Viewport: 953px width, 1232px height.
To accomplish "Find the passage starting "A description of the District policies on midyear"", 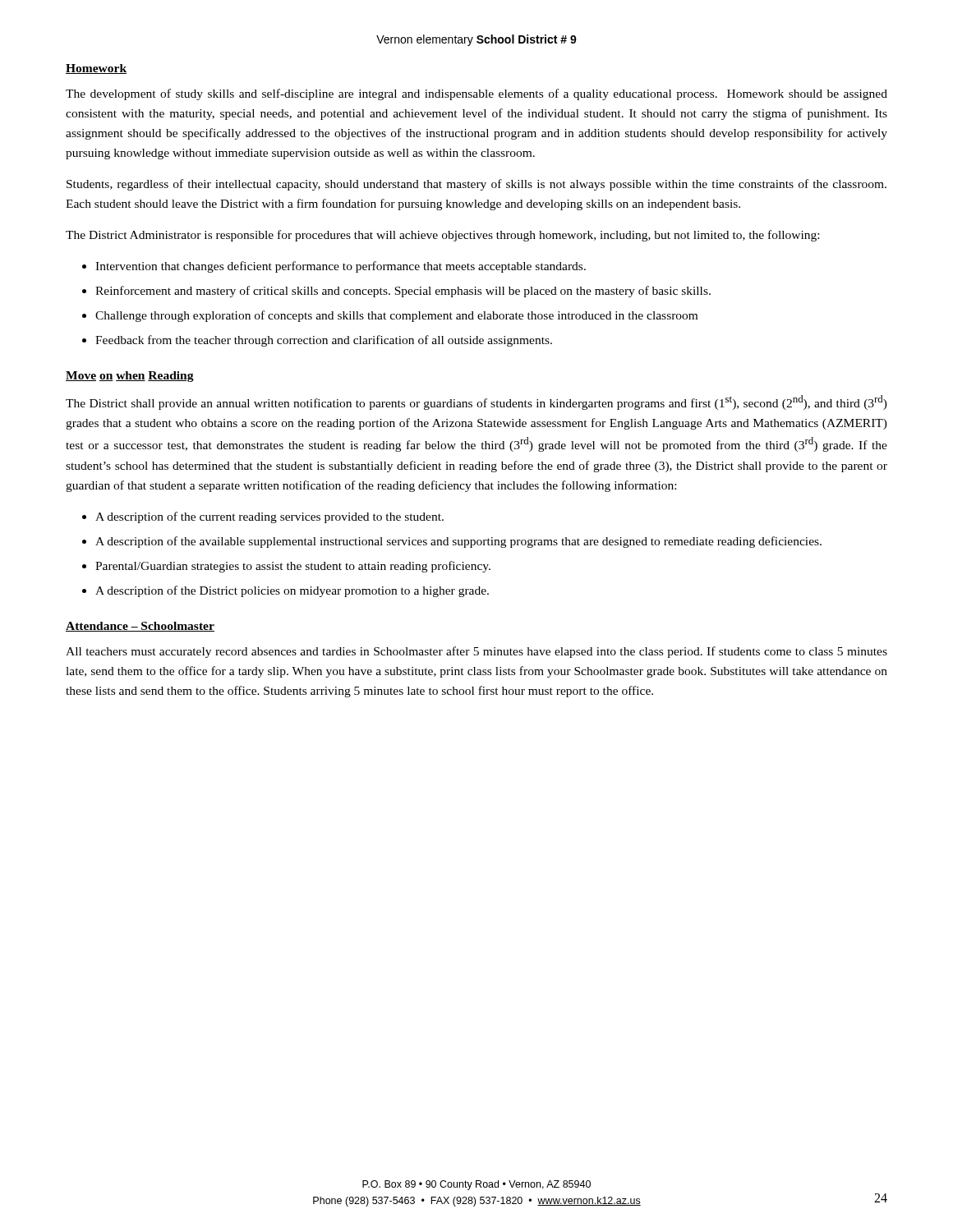I will [x=476, y=590].
